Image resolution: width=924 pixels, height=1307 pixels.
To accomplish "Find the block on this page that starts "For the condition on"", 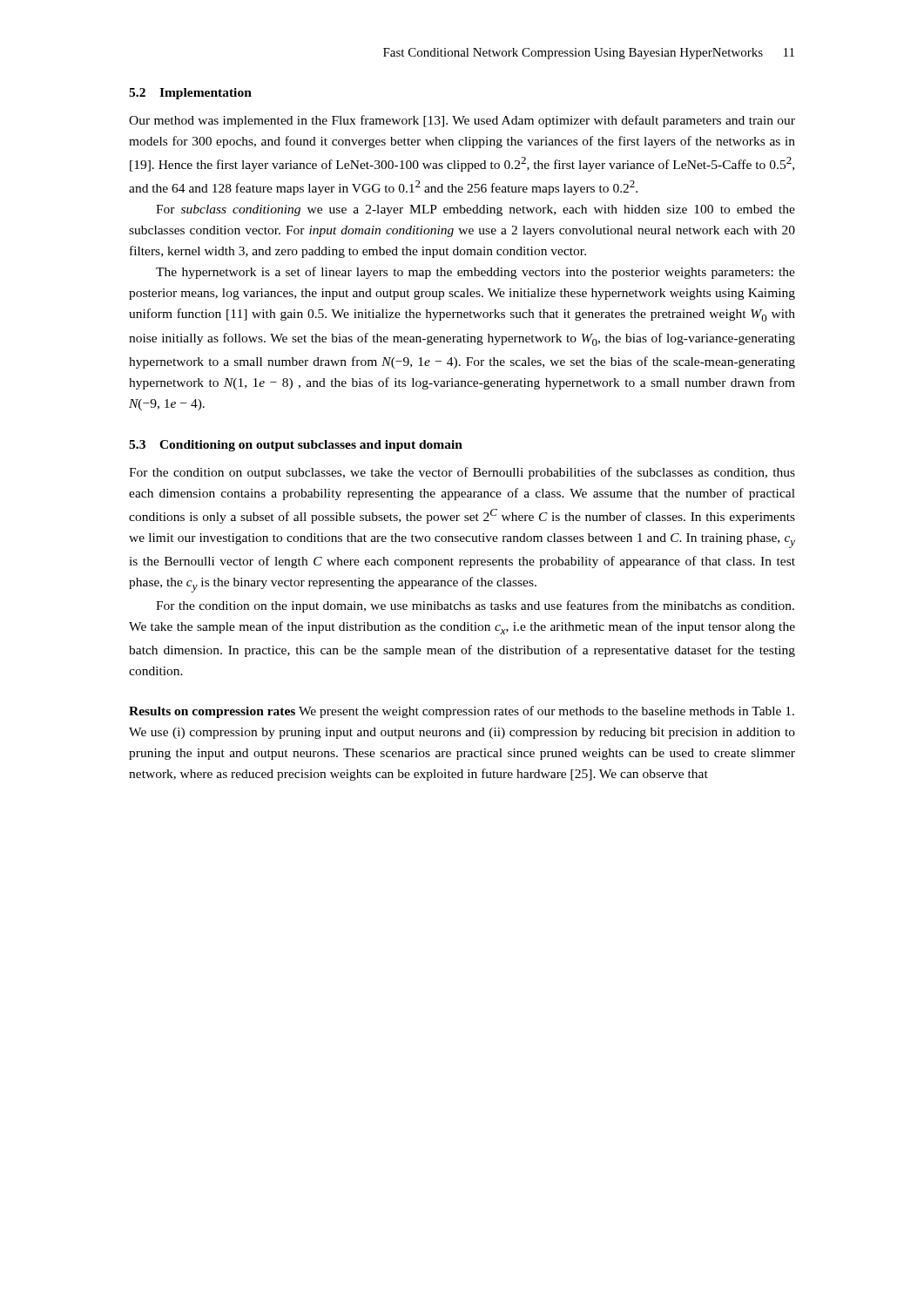I will tap(462, 572).
